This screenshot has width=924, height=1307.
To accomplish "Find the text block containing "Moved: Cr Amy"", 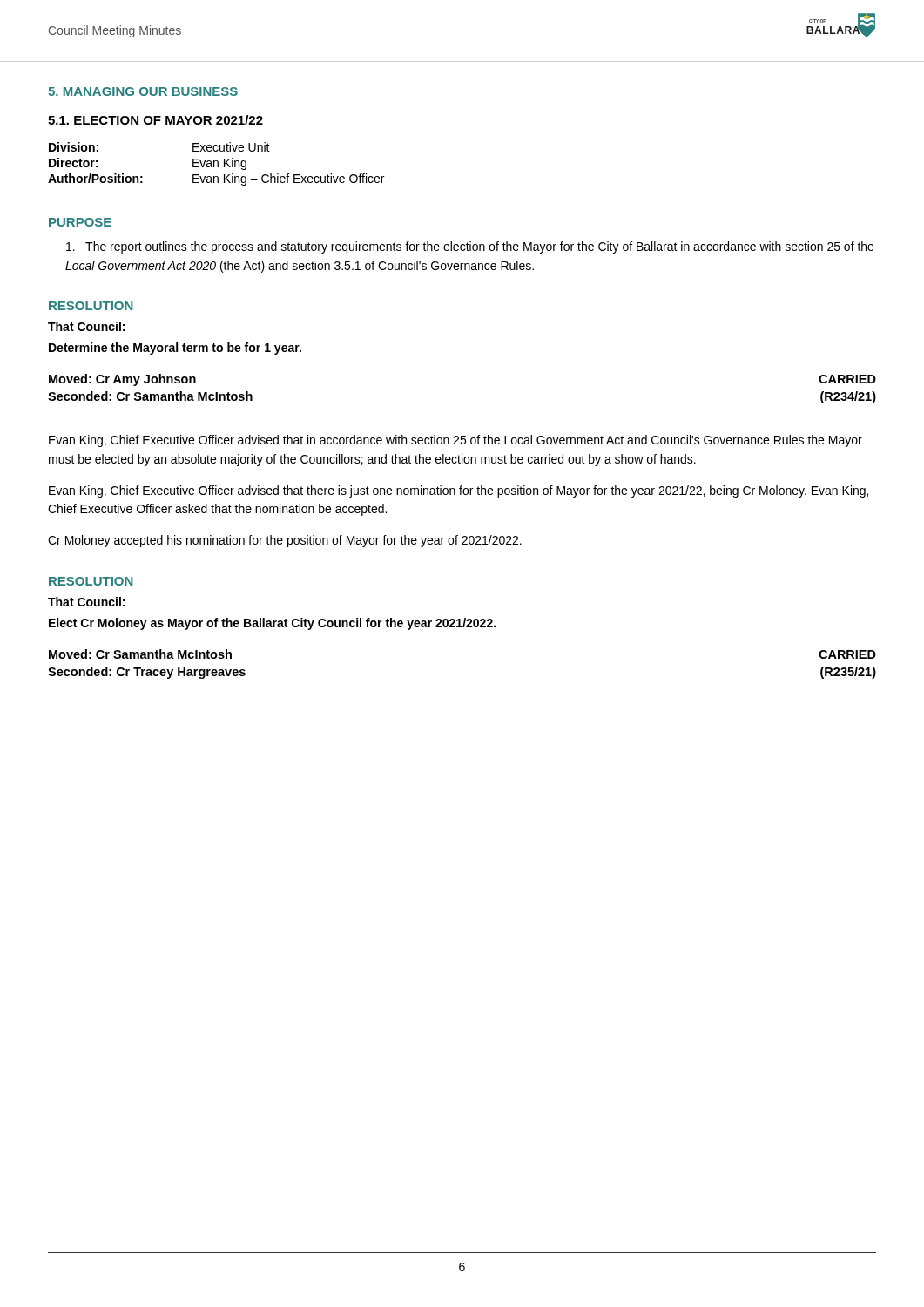I will point(122,379).
